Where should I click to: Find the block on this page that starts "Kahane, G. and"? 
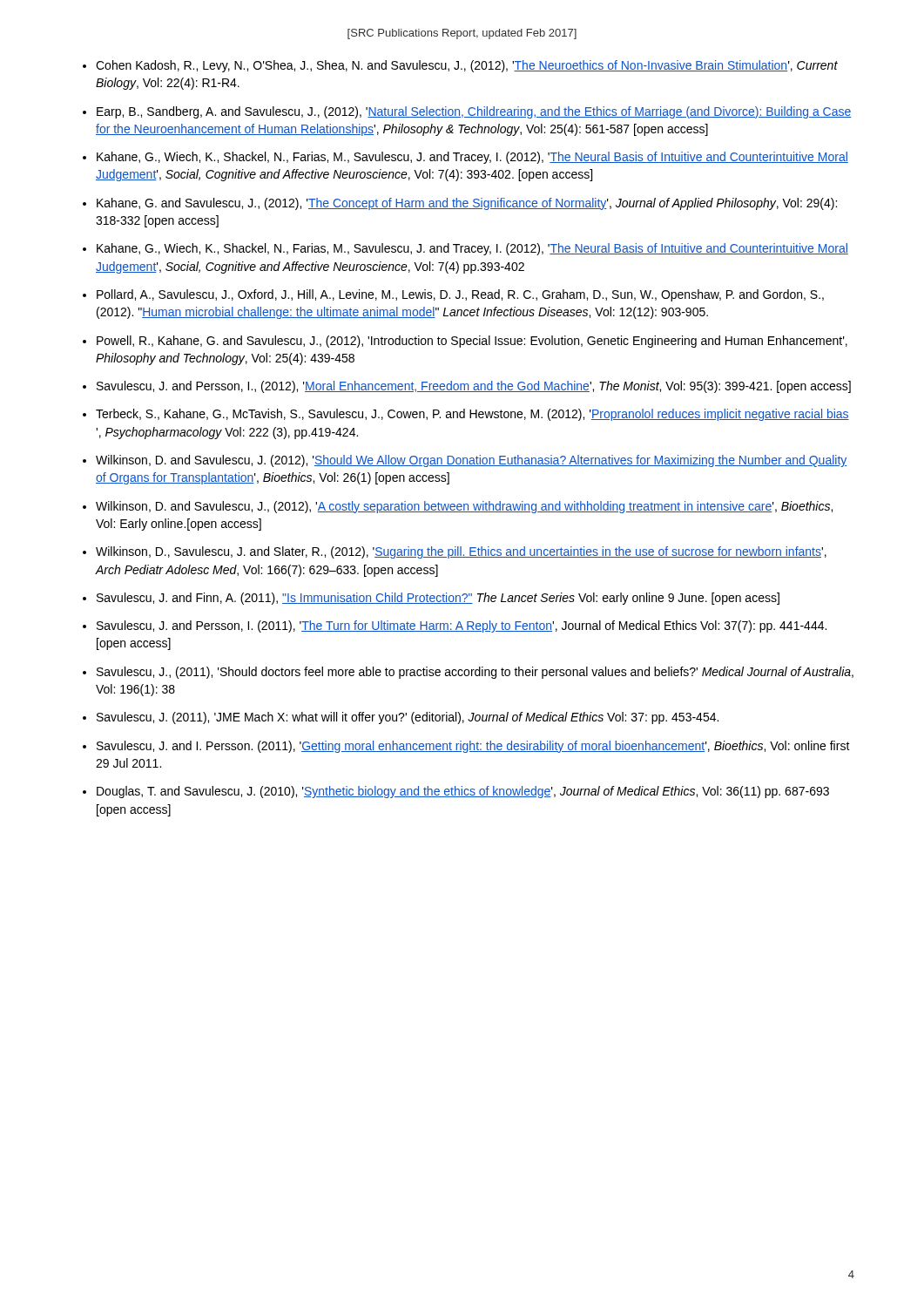467,212
